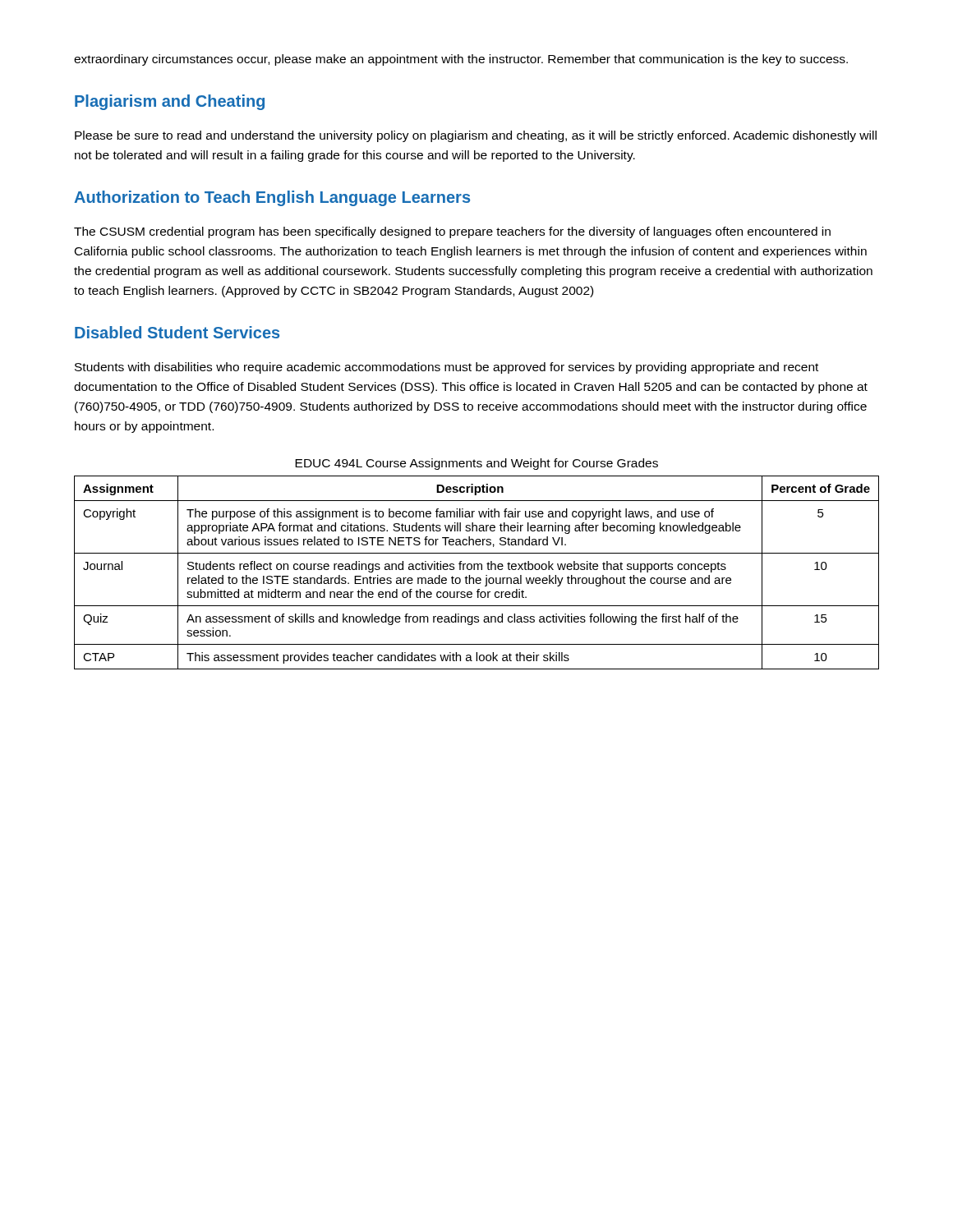953x1232 pixels.
Task: Navigate to the element starting "Plagiarism and Cheating"
Action: (x=170, y=101)
